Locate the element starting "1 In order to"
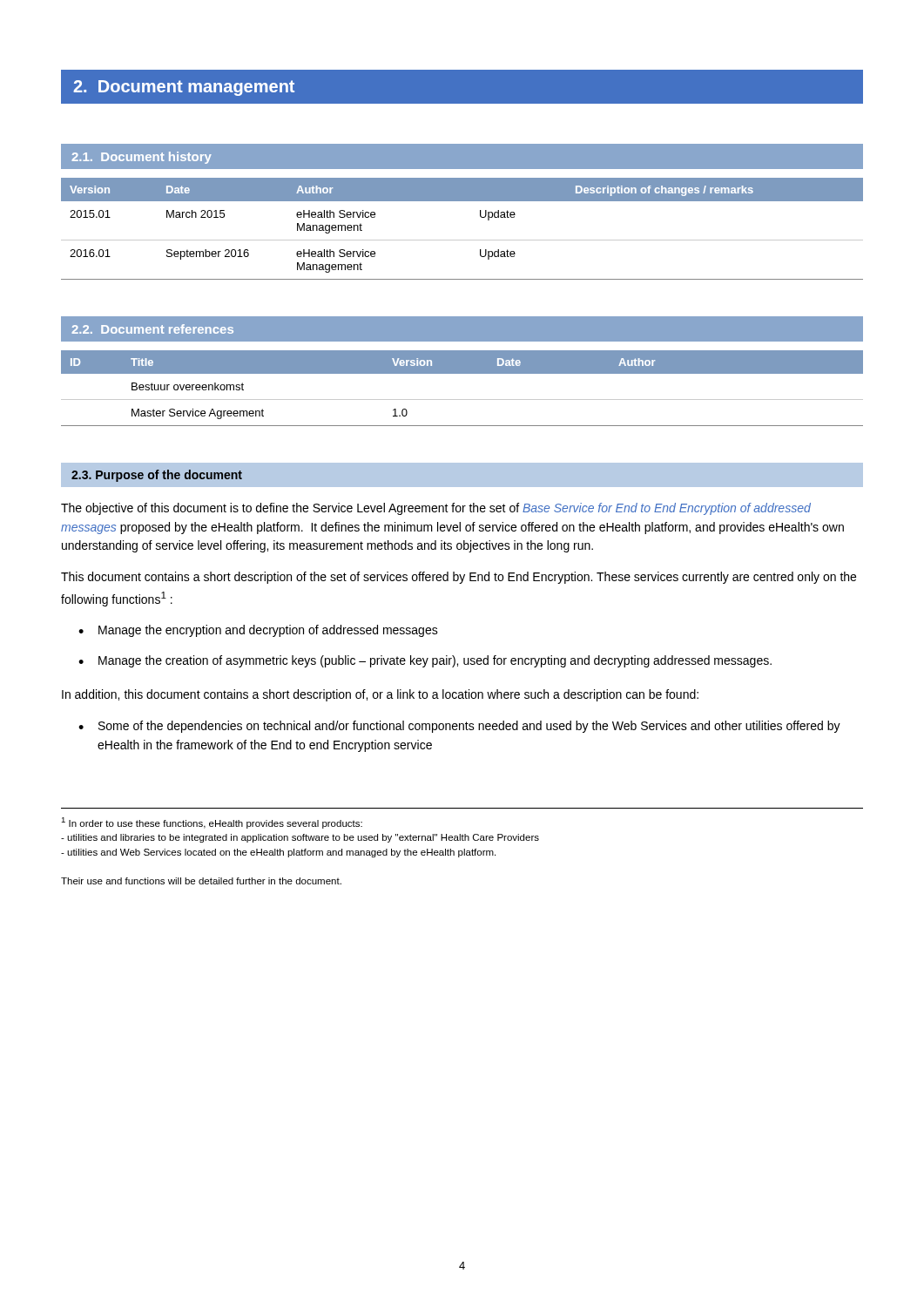 tap(462, 851)
